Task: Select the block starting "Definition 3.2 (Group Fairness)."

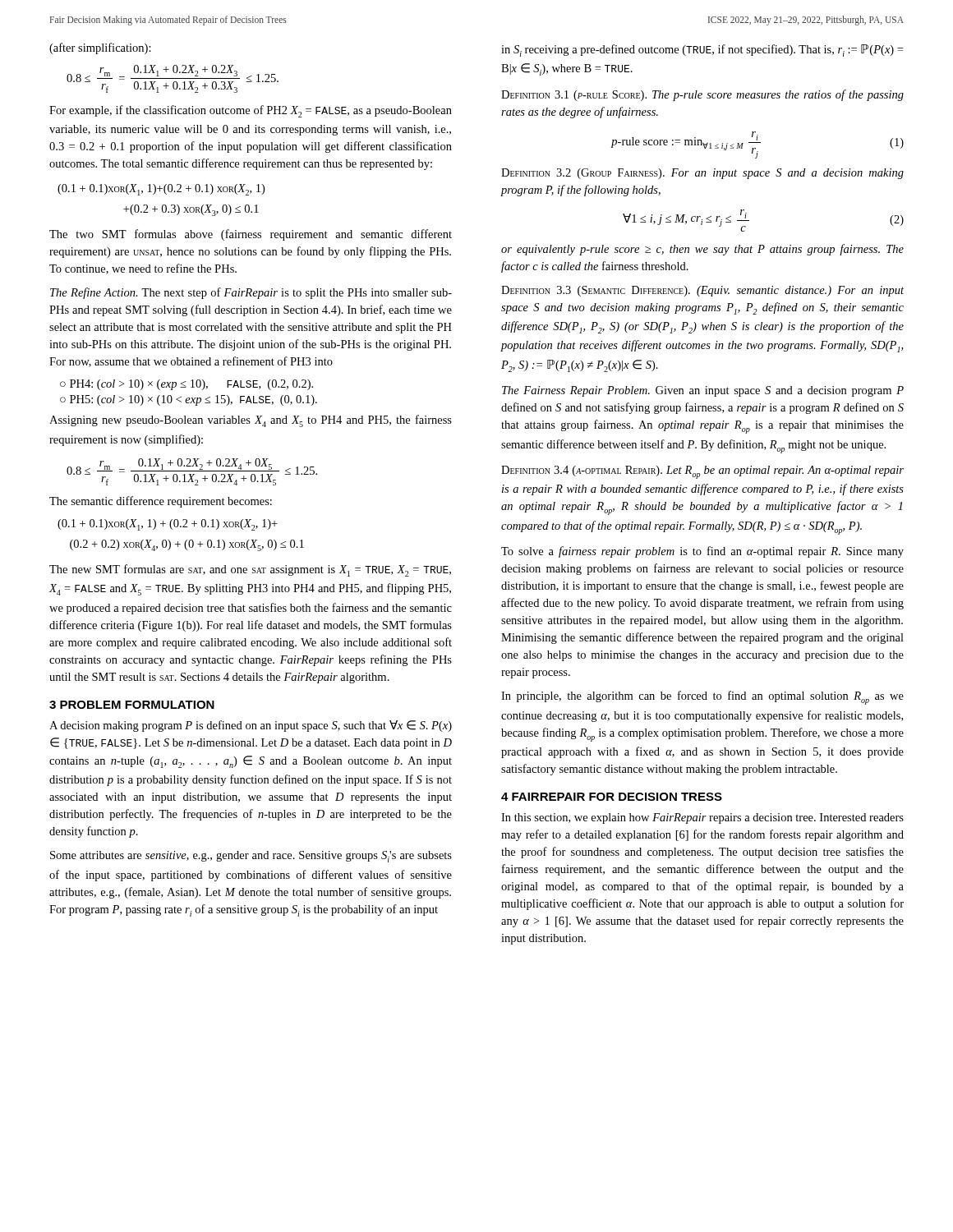Action: coord(702,181)
